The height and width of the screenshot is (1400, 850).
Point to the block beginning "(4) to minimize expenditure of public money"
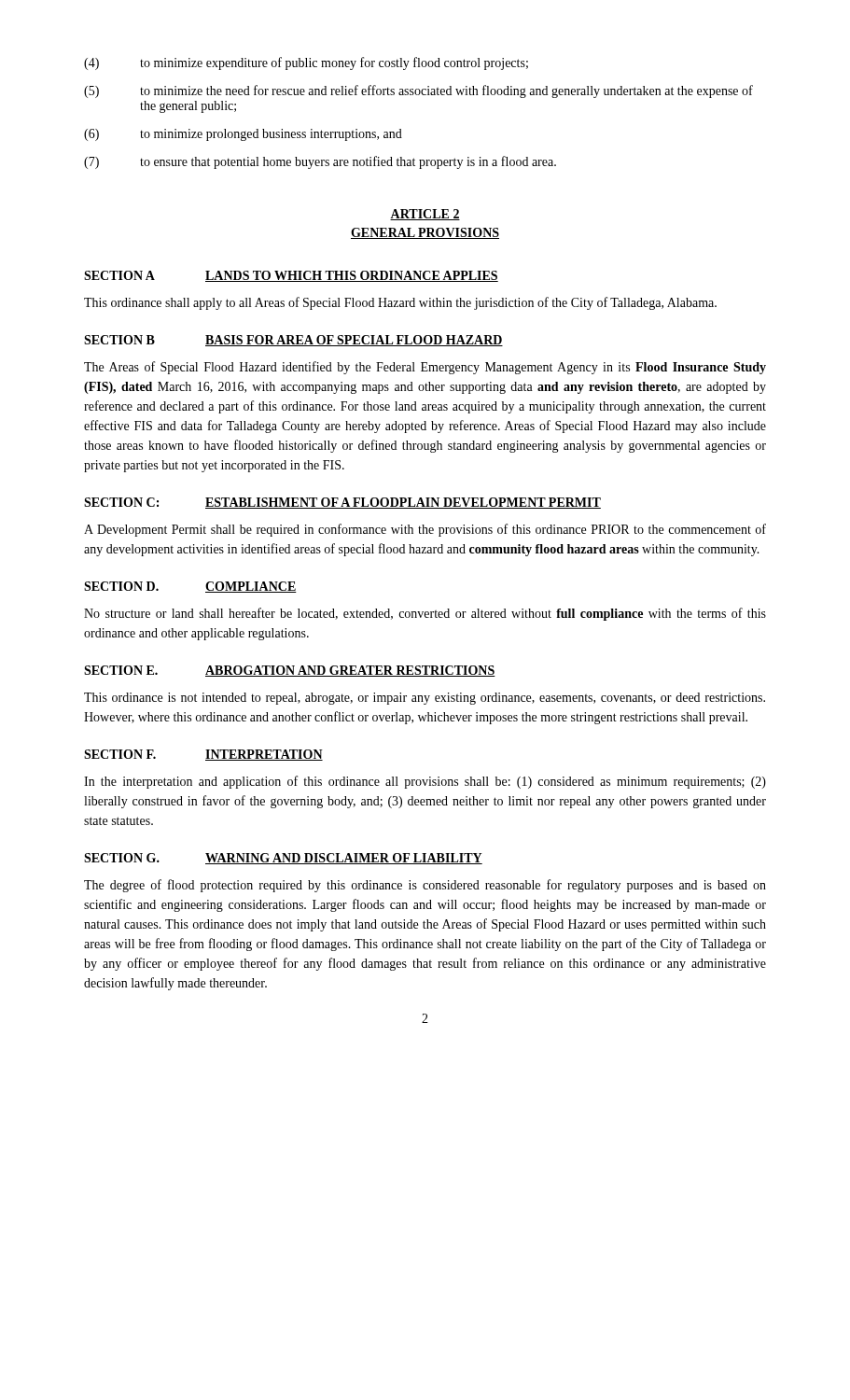tap(425, 63)
